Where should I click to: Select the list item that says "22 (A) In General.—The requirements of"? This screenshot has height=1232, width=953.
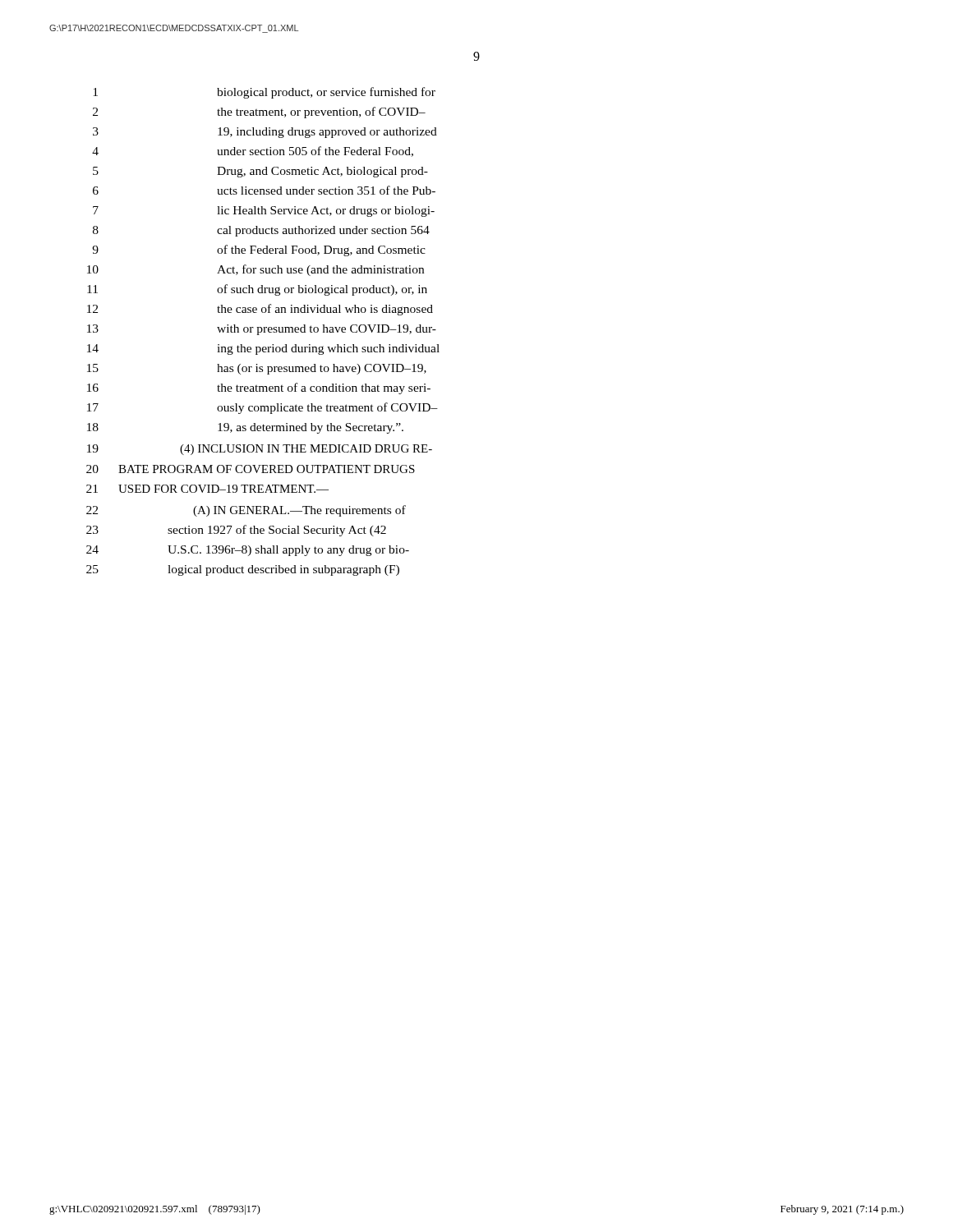coord(246,511)
